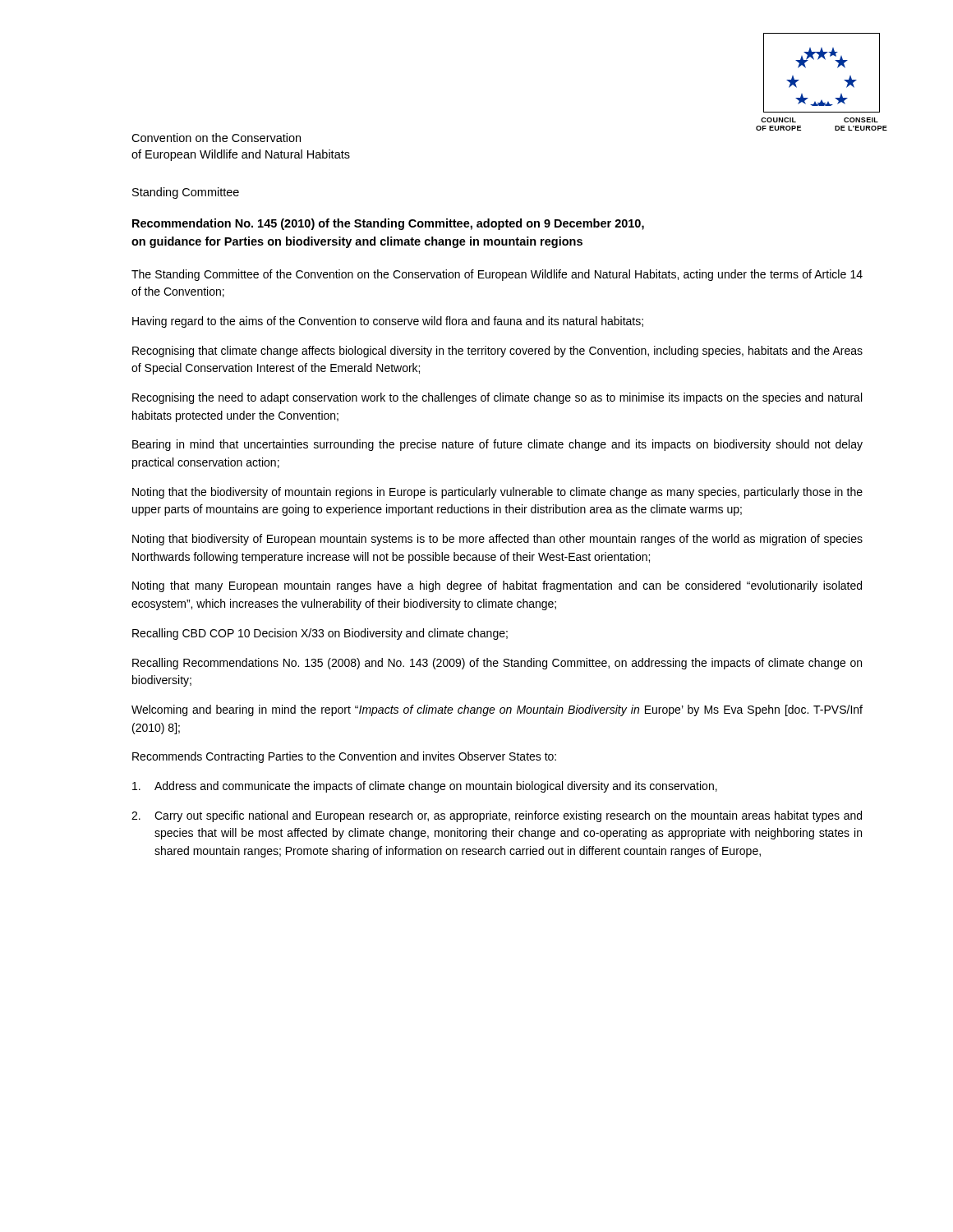Viewport: 953px width, 1232px height.
Task: Point to the block beginning "Noting that the biodiversity of mountain regions in"
Action: (x=497, y=501)
